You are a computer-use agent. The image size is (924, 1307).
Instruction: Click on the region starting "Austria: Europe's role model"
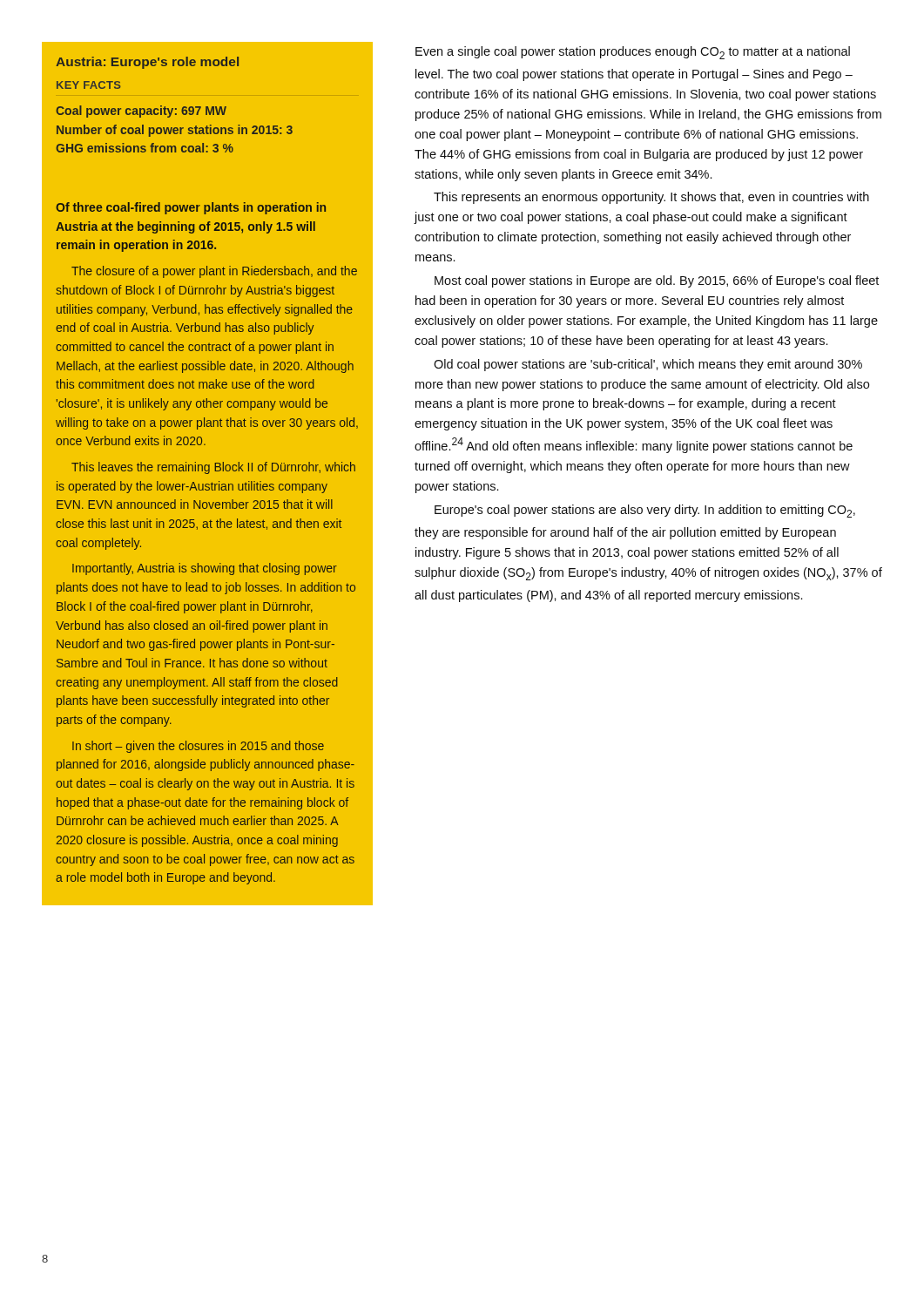pyautogui.click(x=207, y=62)
